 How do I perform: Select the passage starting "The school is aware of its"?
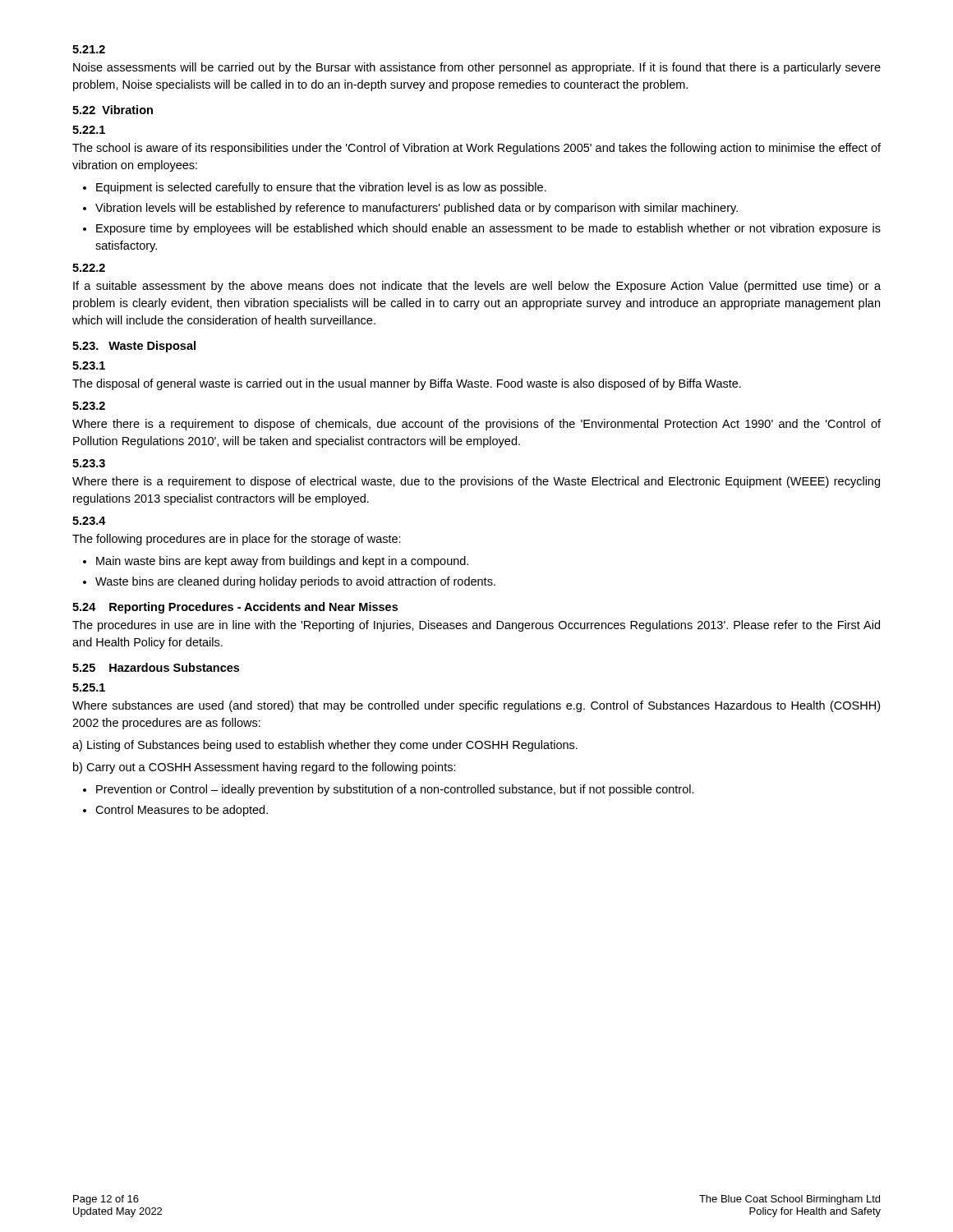(476, 157)
